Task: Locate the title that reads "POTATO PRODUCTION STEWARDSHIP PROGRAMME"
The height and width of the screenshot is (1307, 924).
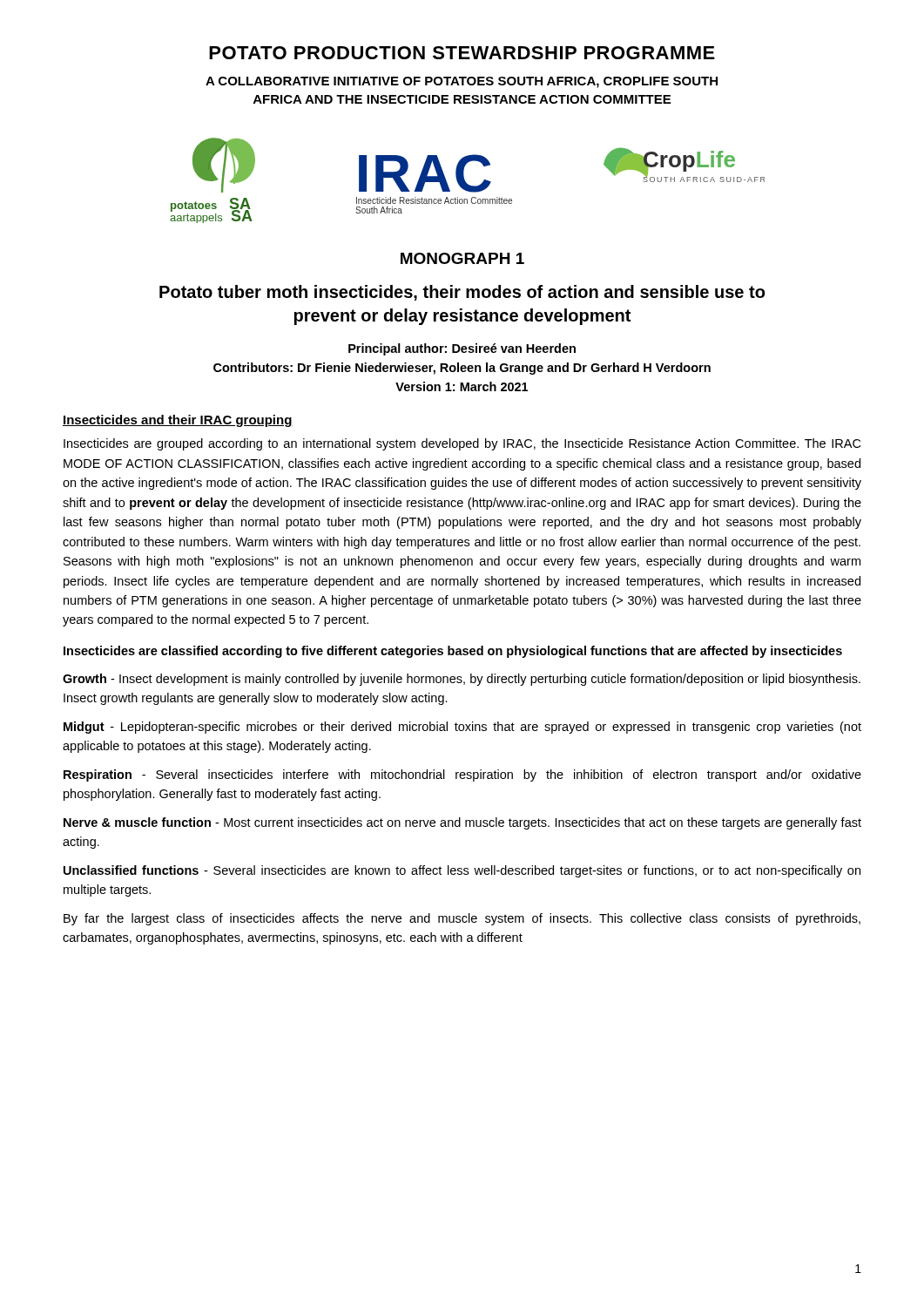Action: pyautogui.click(x=462, y=53)
